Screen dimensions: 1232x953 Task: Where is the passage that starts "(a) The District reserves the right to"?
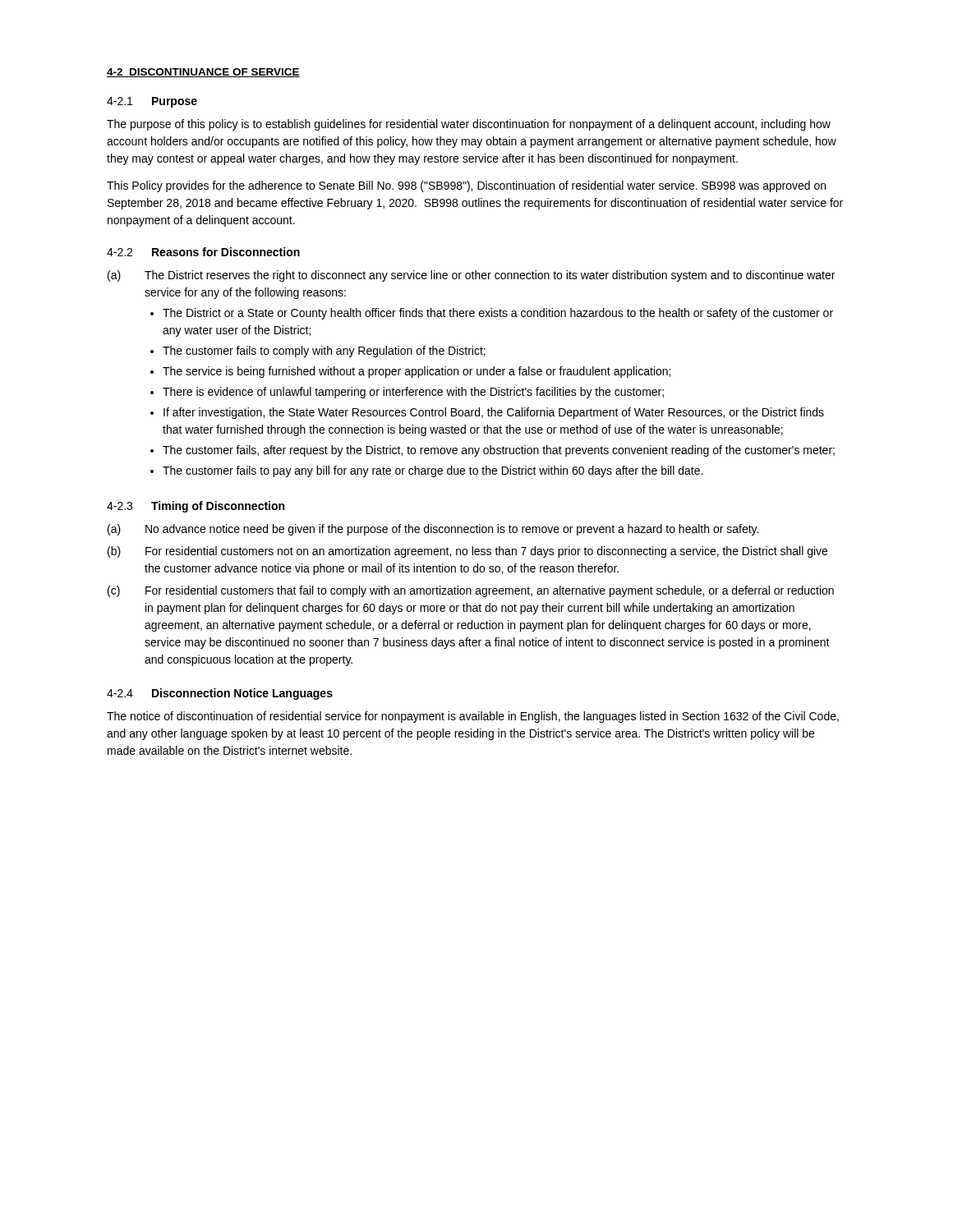pos(476,375)
